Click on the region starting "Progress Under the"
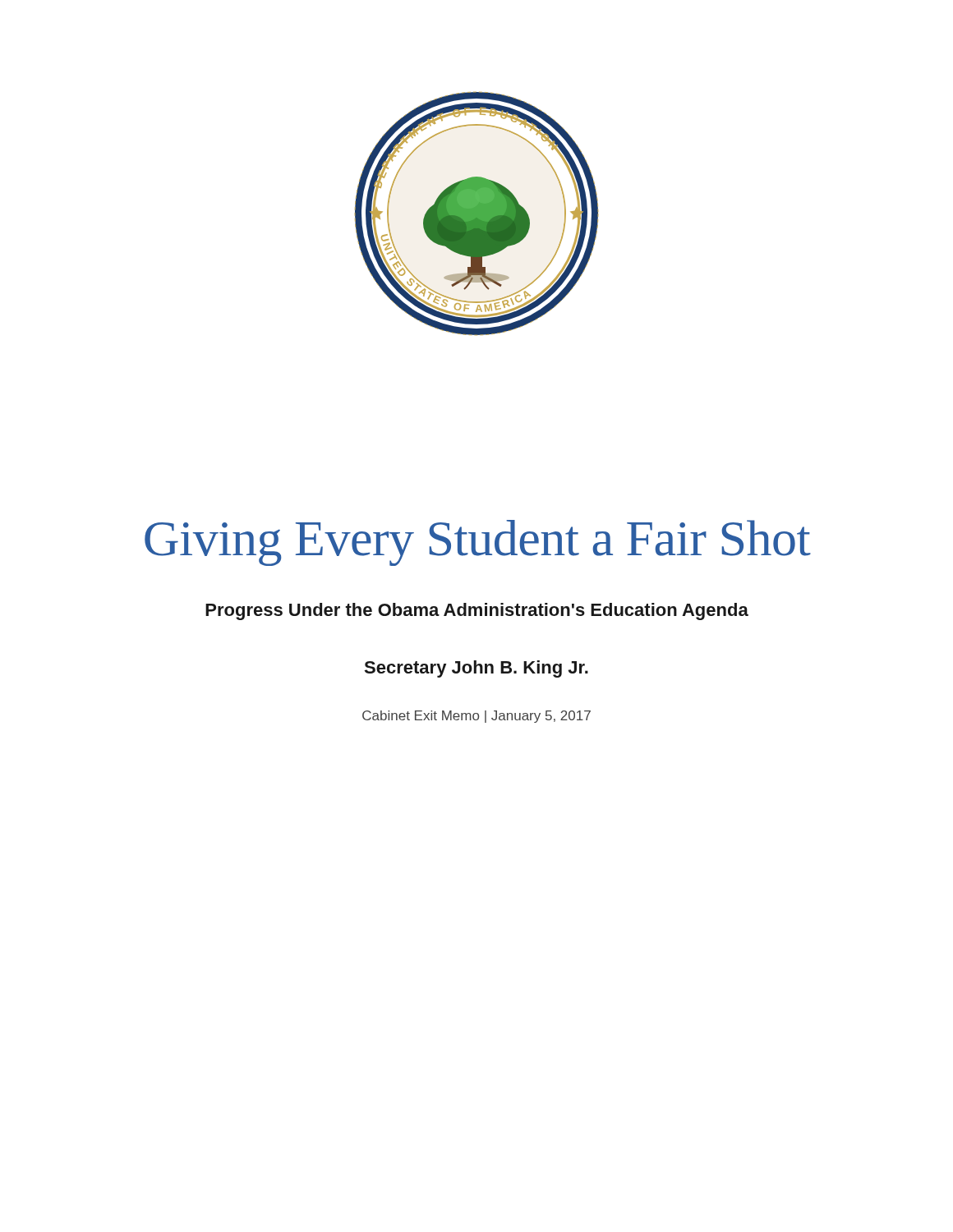Viewport: 953px width, 1232px height. [476, 610]
